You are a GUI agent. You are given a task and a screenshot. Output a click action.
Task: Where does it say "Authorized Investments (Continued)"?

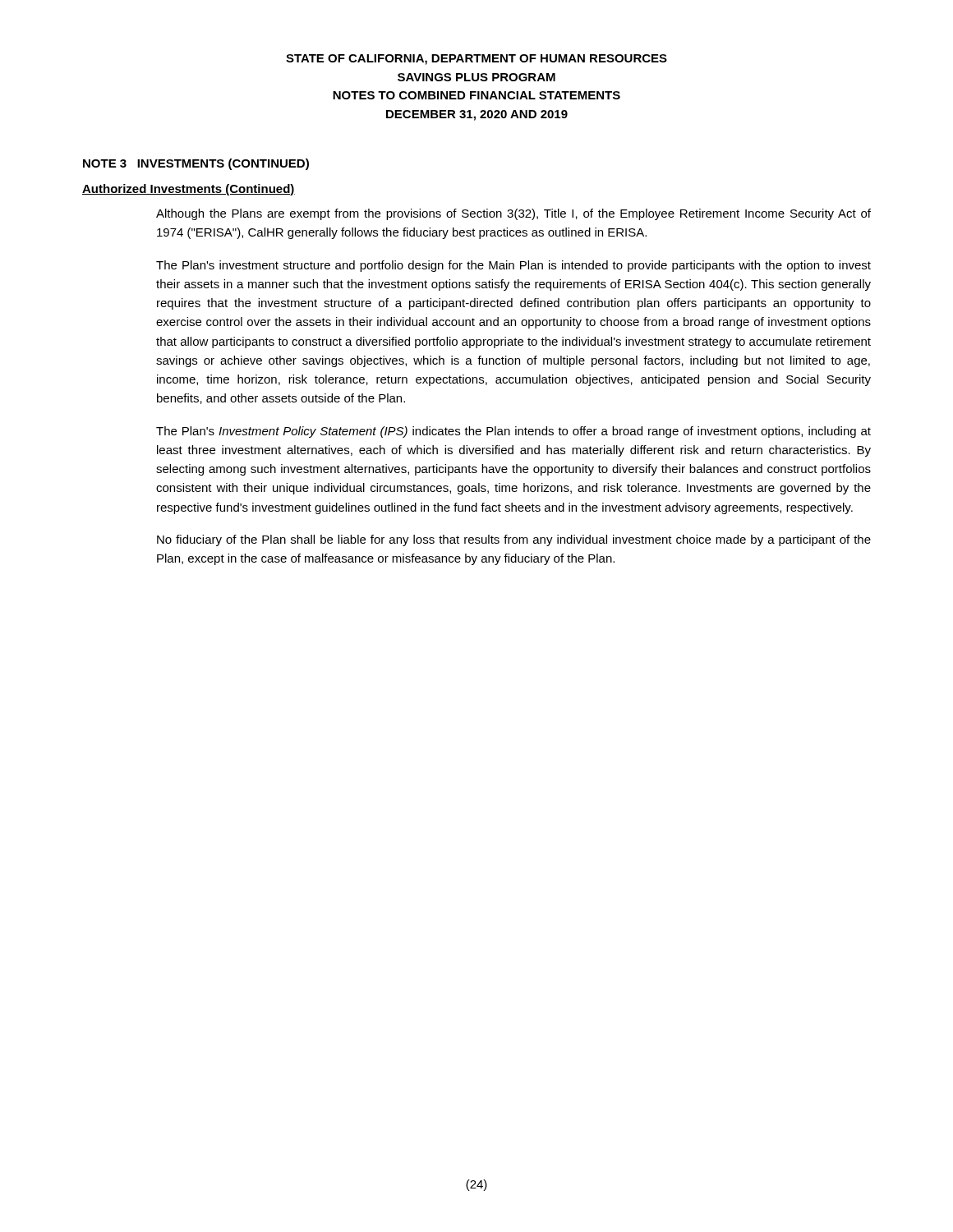coord(188,188)
